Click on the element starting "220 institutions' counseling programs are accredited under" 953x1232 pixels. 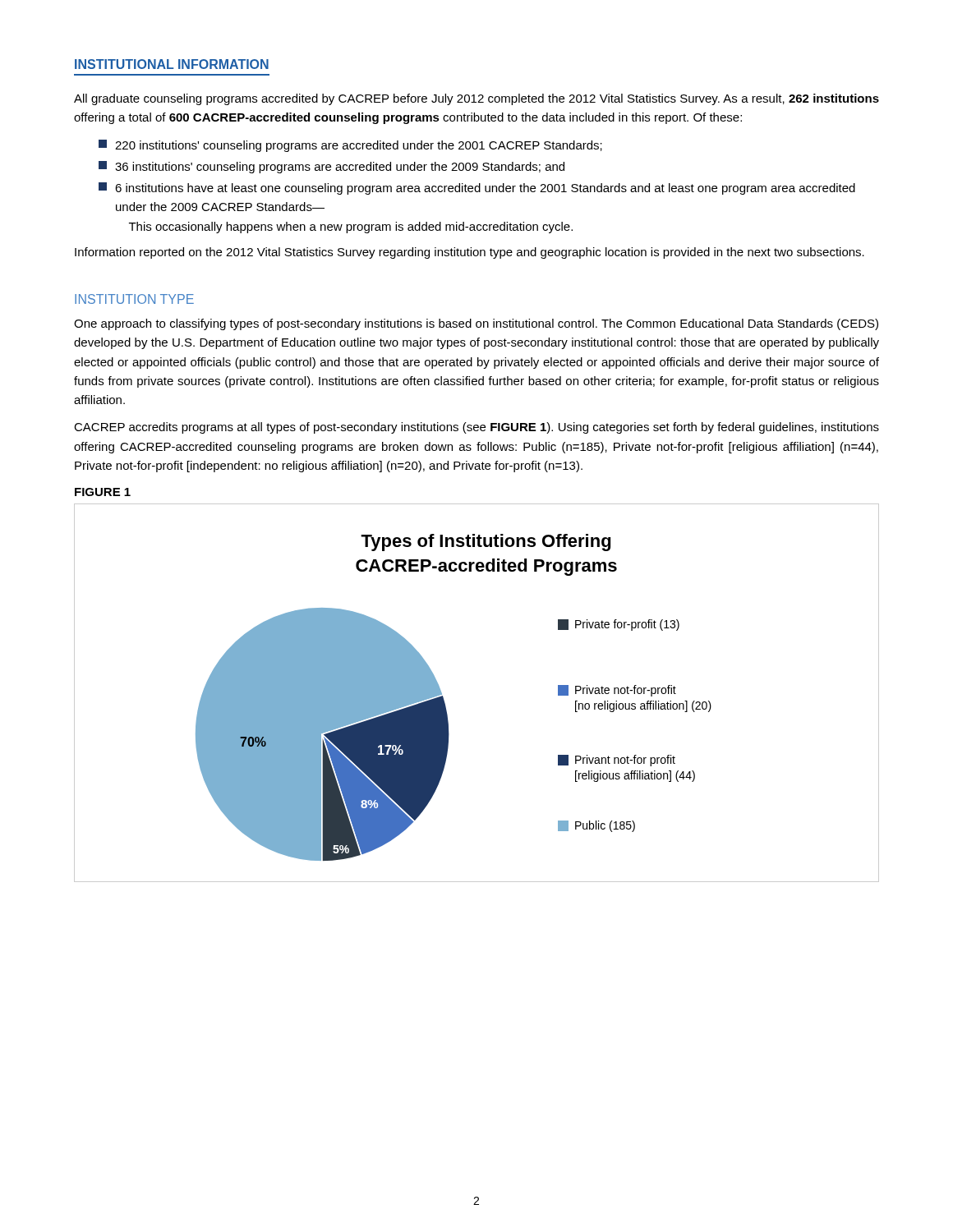pos(351,145)
